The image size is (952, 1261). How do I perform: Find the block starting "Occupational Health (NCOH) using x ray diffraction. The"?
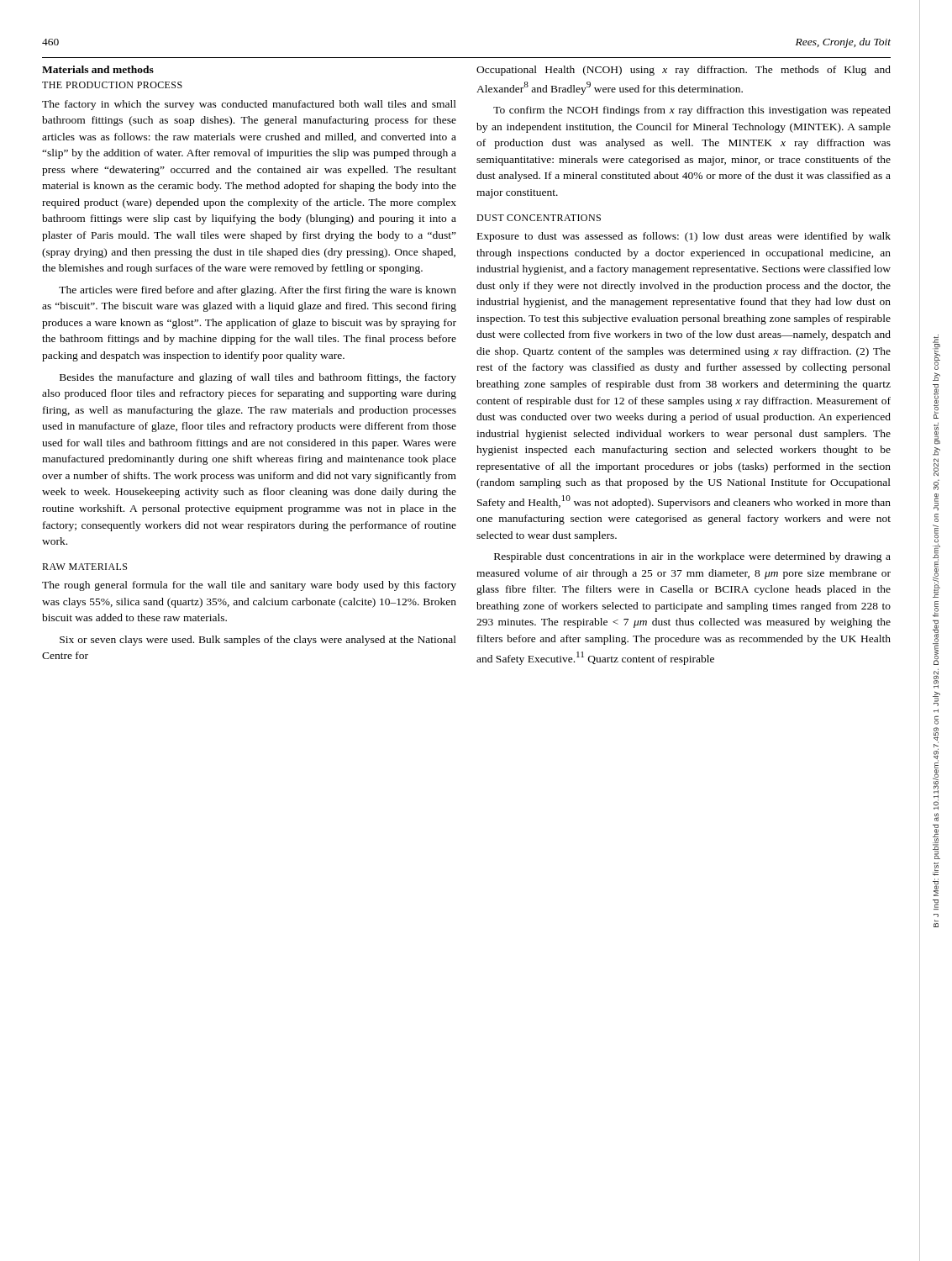coord(684,79)
